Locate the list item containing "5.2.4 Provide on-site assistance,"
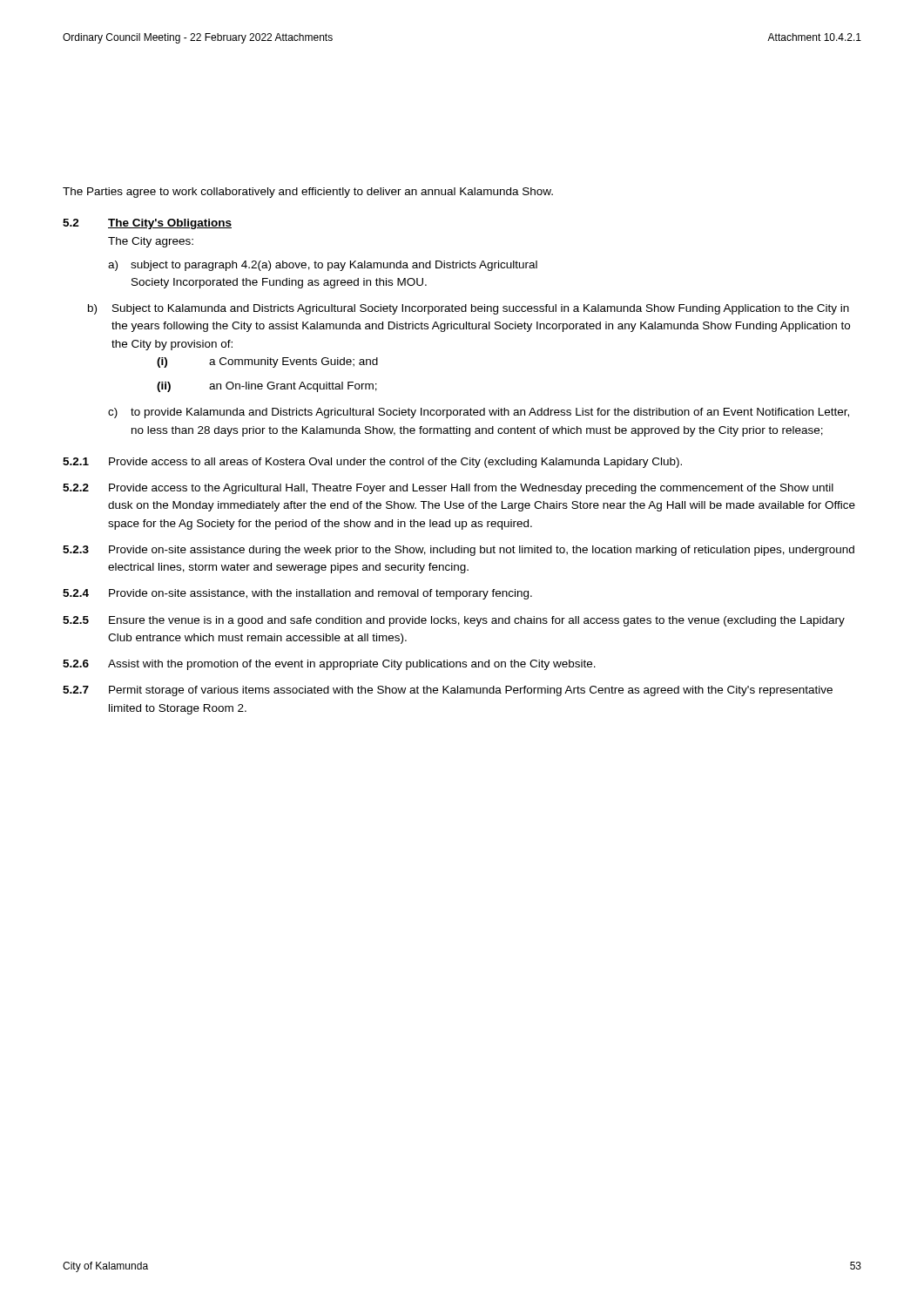The width and height of the screenshot is (924, 1307). click(462, 594)
